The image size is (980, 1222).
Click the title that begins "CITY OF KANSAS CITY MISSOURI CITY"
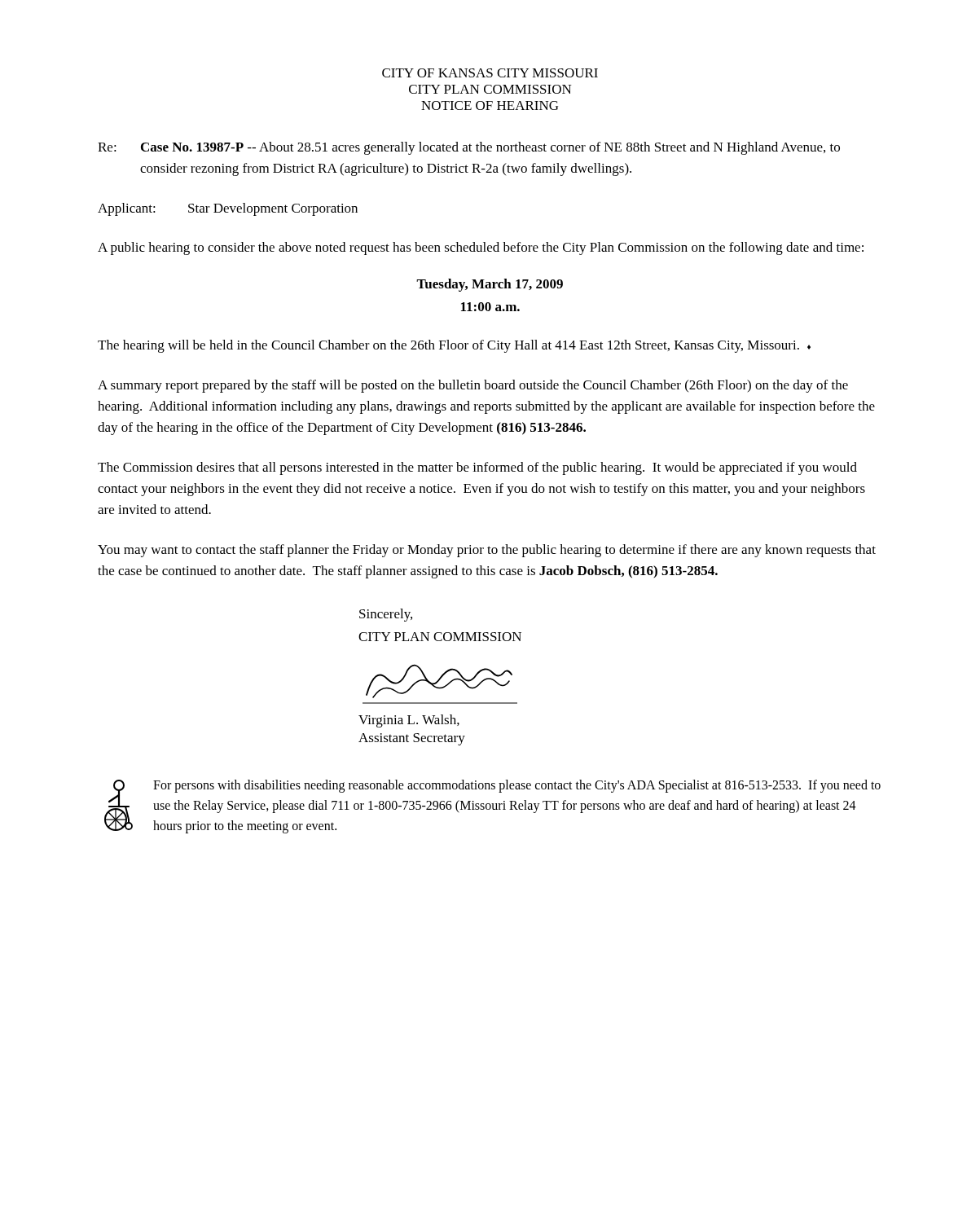point(490,90)
